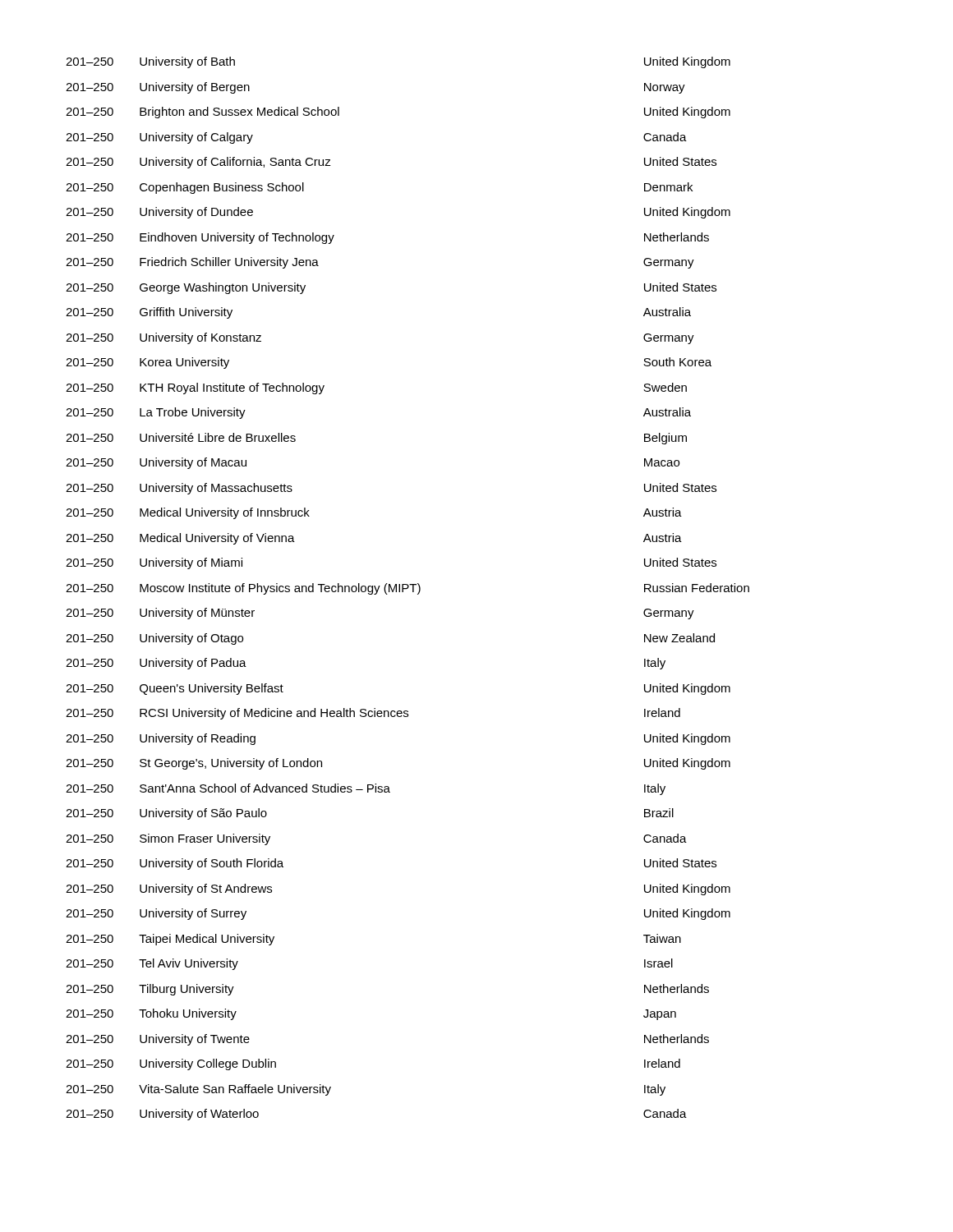Viewport: 953px width, 1232px height.
Task: Select the passage starting "KTH Royal Institute of Technology"
Action: coord(232,387)
